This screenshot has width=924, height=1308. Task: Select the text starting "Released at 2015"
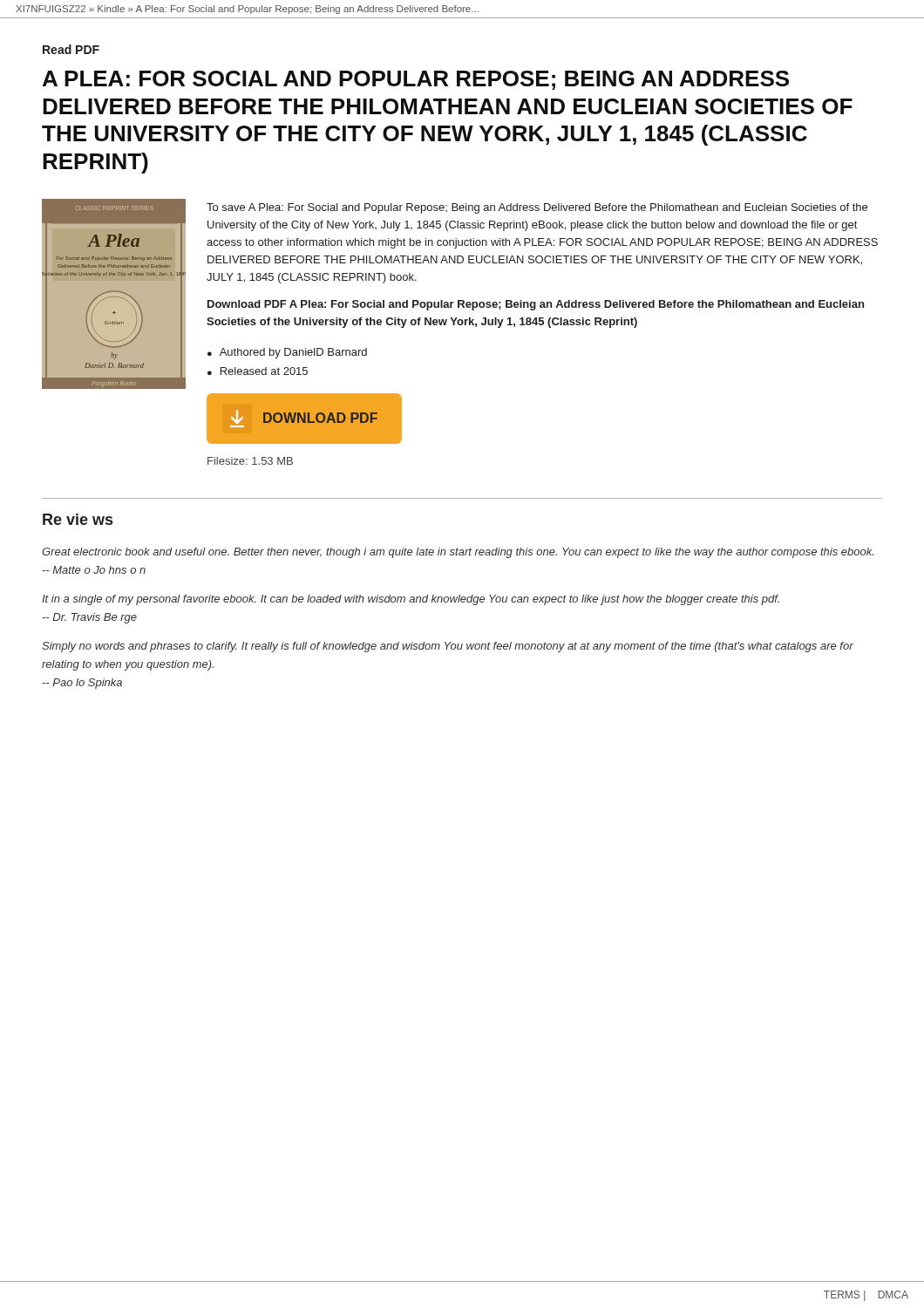click(264, 371)
